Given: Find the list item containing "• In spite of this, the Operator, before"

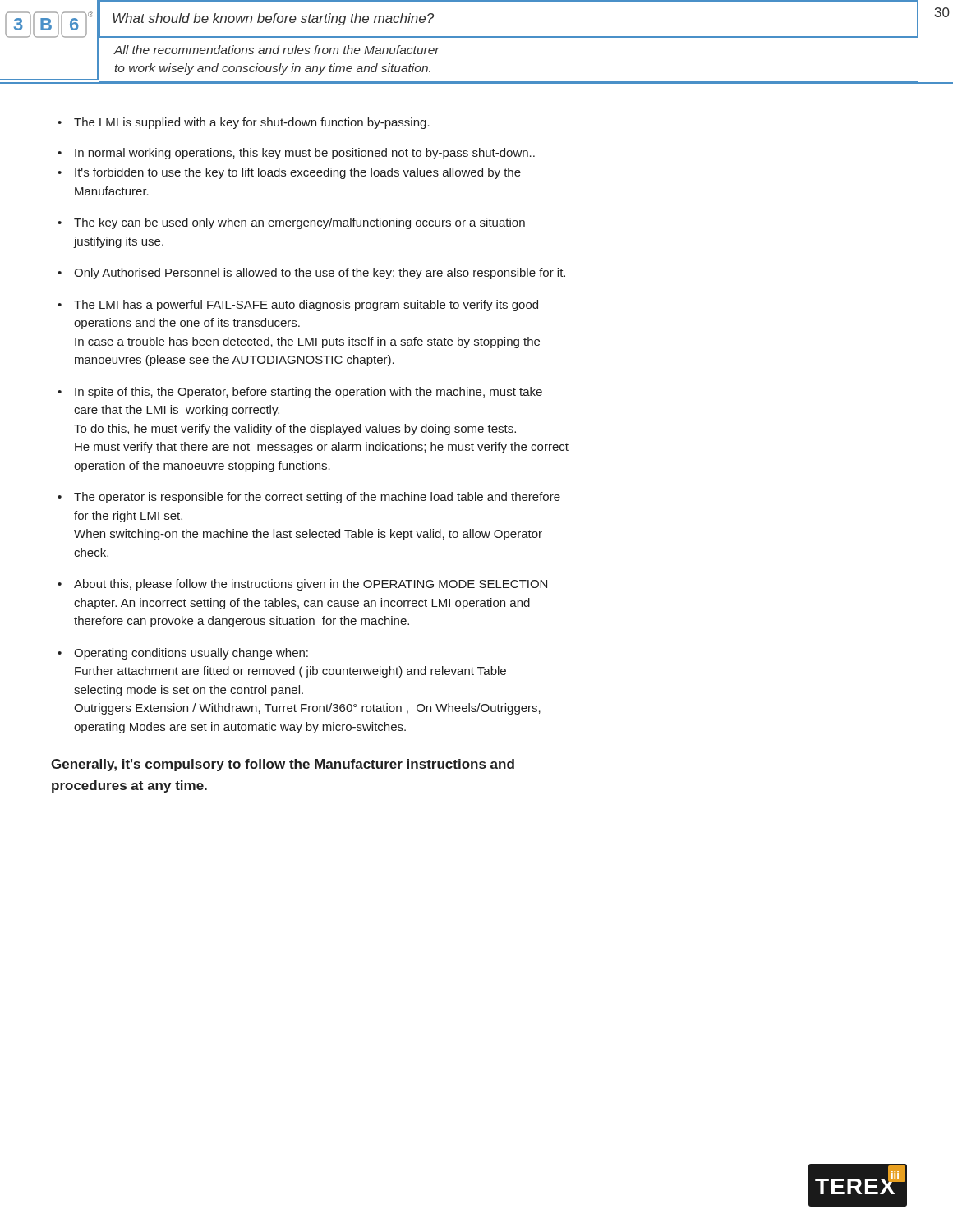Looking at the screenshot, I should coord(313,427).
